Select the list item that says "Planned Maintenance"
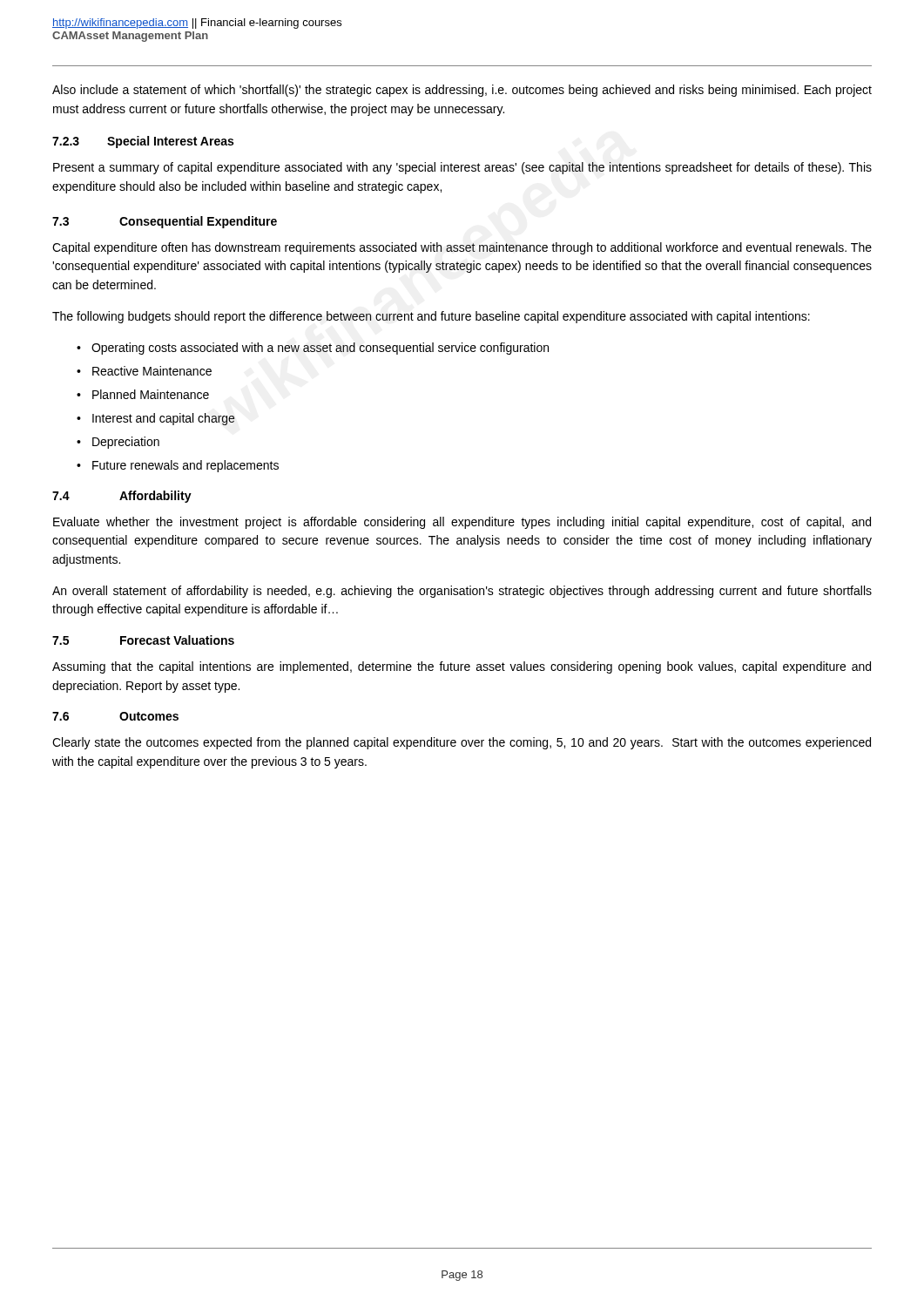The image size is (924, 1307). 150,394
